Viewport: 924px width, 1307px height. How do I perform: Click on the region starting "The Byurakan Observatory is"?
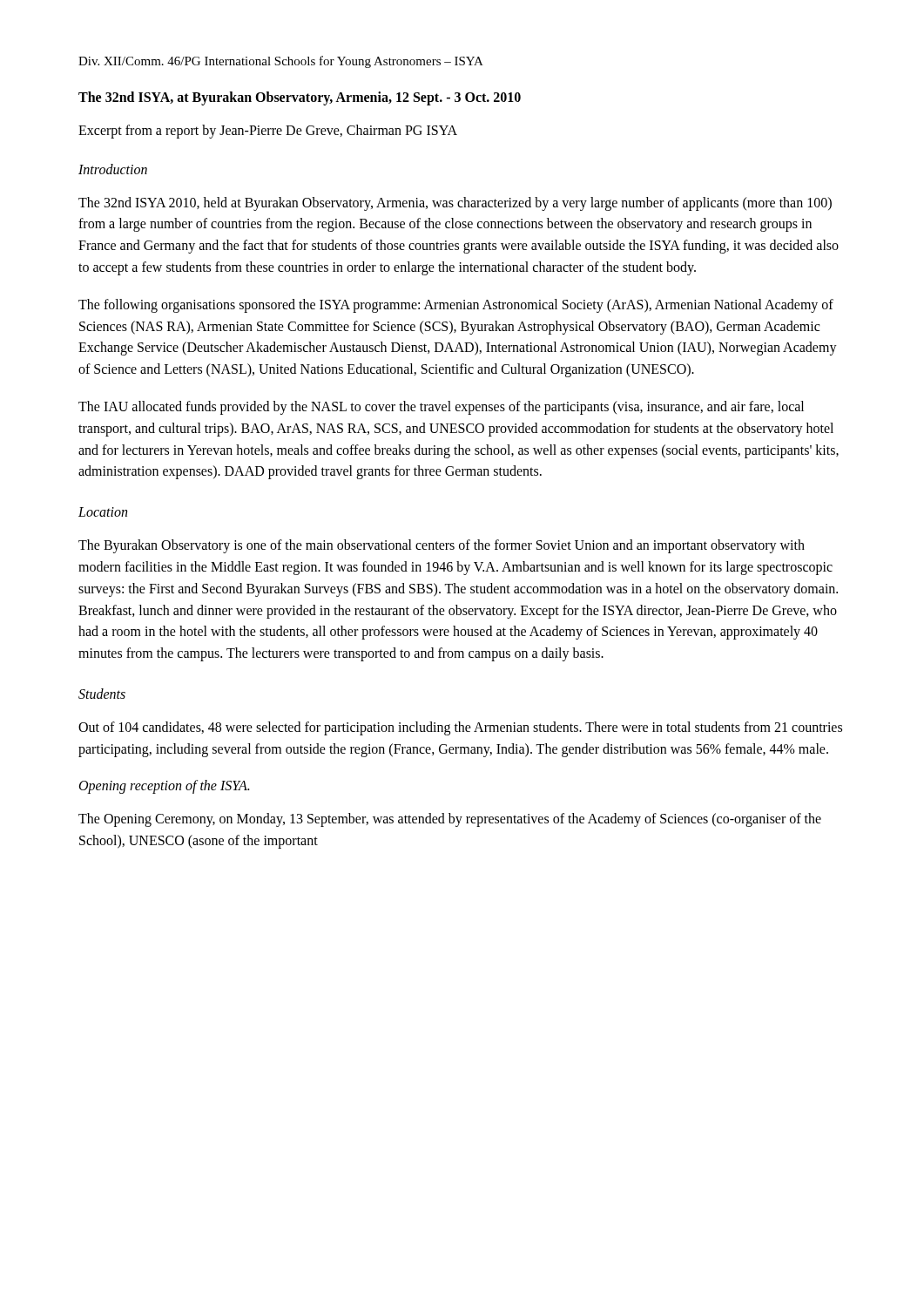[459, 599]
